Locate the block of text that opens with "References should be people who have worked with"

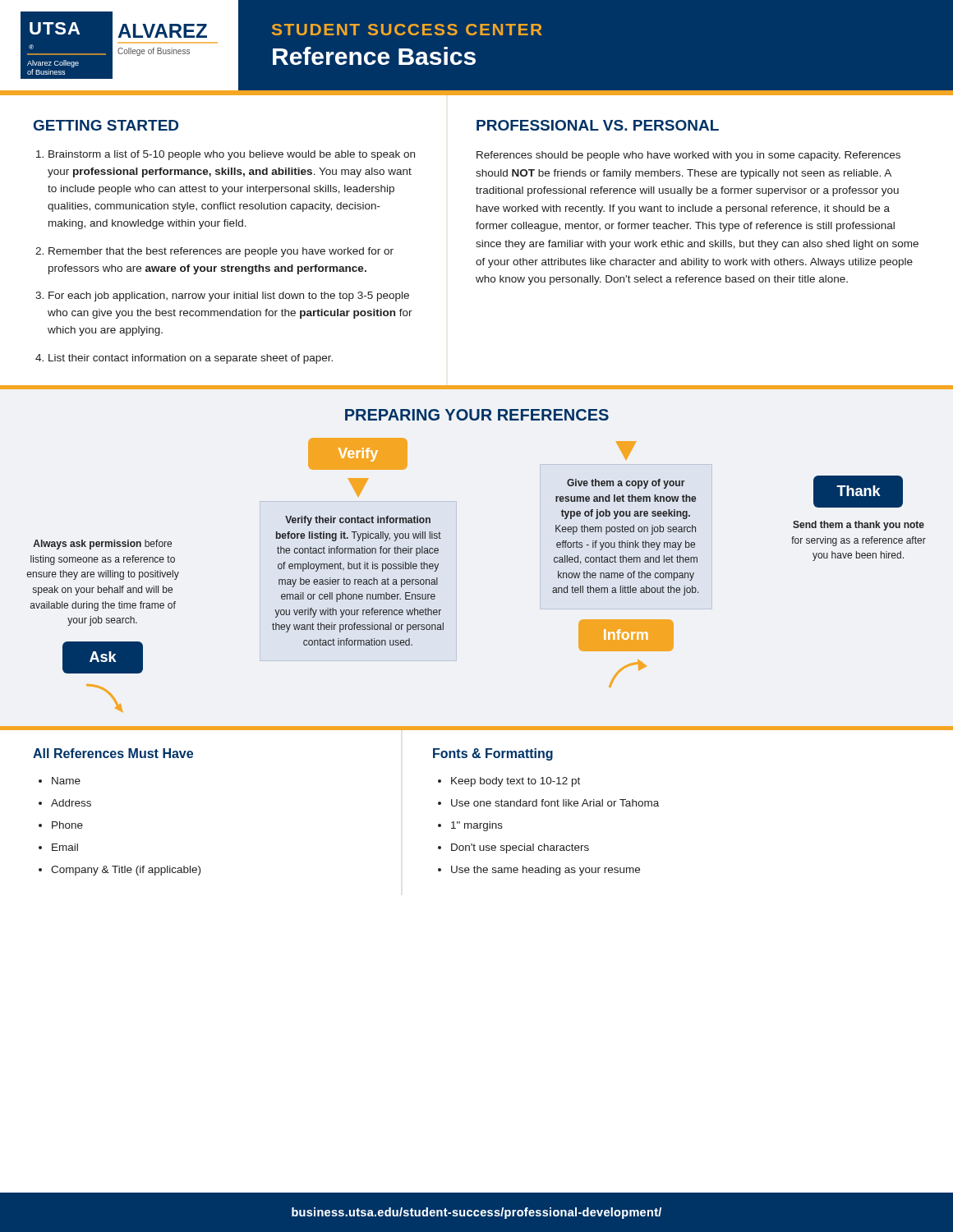[x=697, y=217]
